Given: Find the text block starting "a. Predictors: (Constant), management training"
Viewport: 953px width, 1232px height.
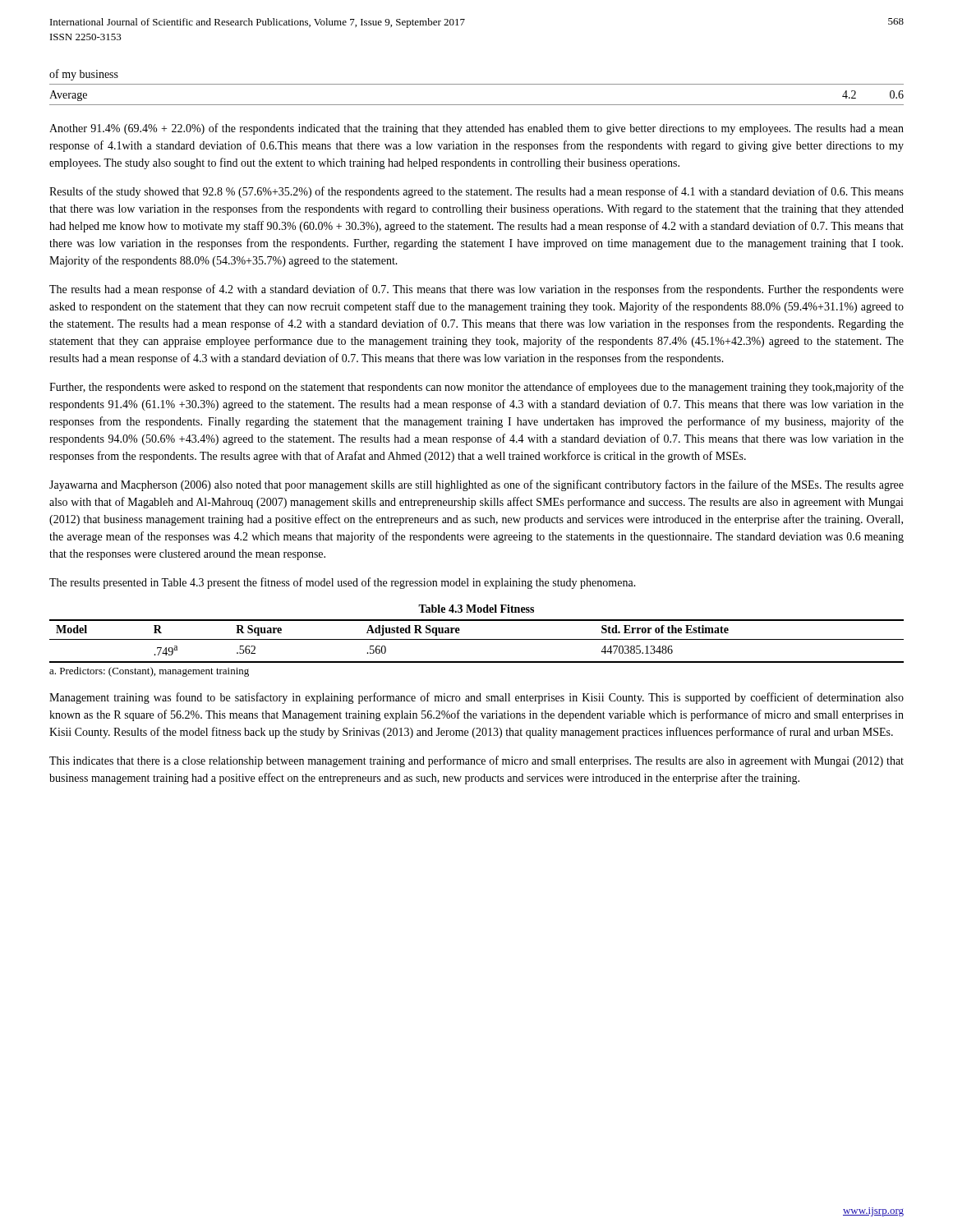Looking at the screenshot, I should coord(149,670).
